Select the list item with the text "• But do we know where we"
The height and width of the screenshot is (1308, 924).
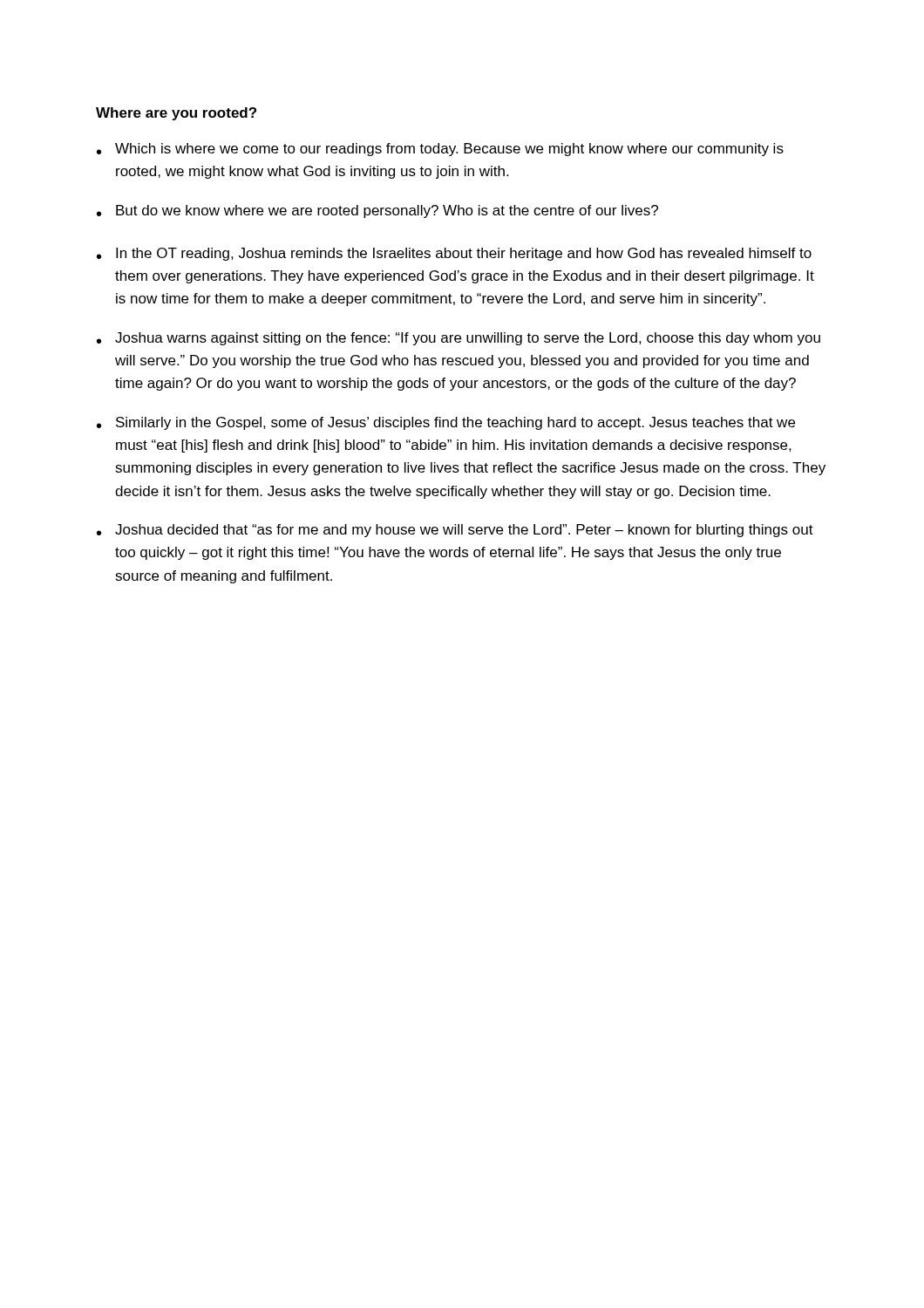(x=377, y=213)
